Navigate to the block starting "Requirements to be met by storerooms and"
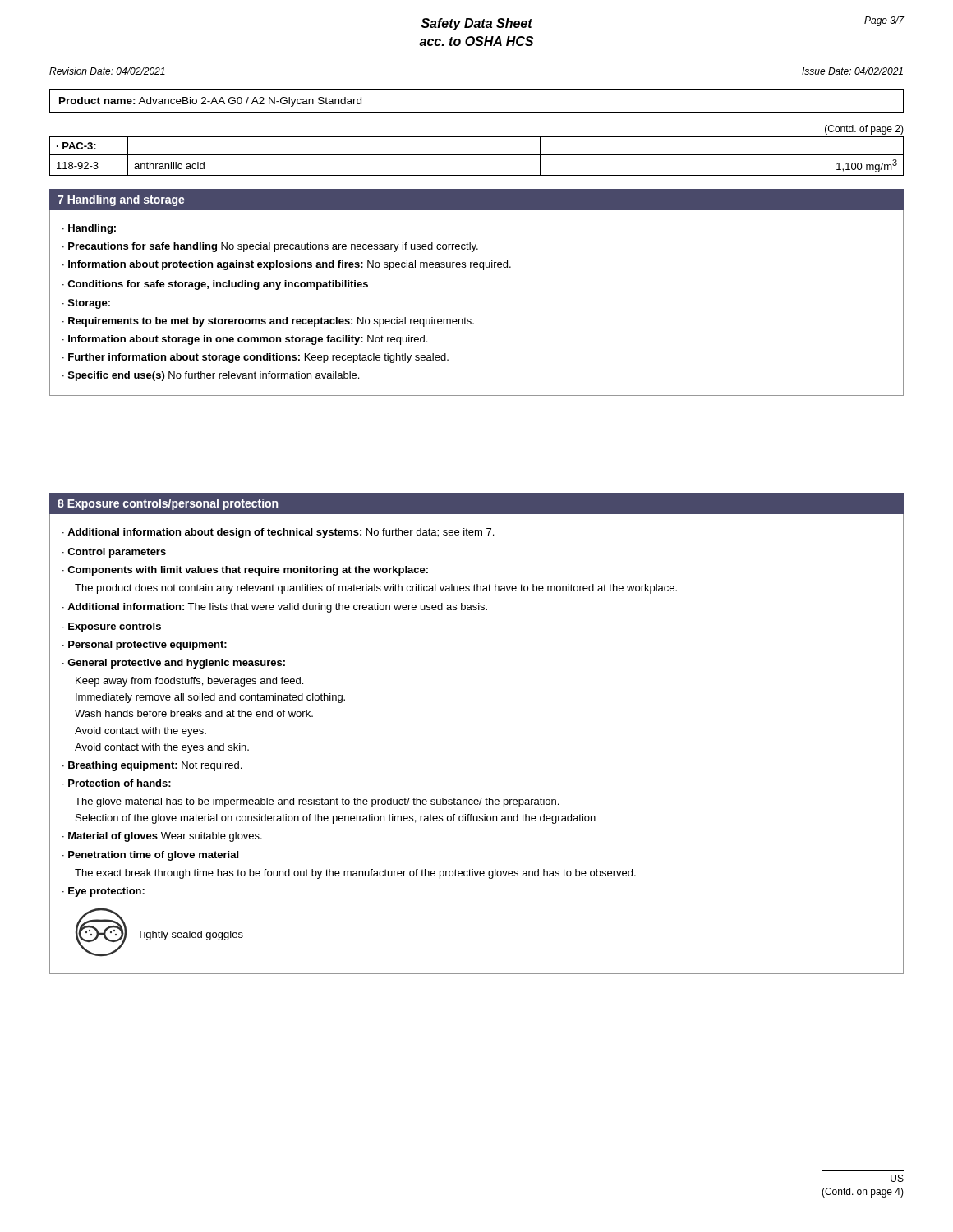This screenshot has width=953, height=1232. (271, 320)
